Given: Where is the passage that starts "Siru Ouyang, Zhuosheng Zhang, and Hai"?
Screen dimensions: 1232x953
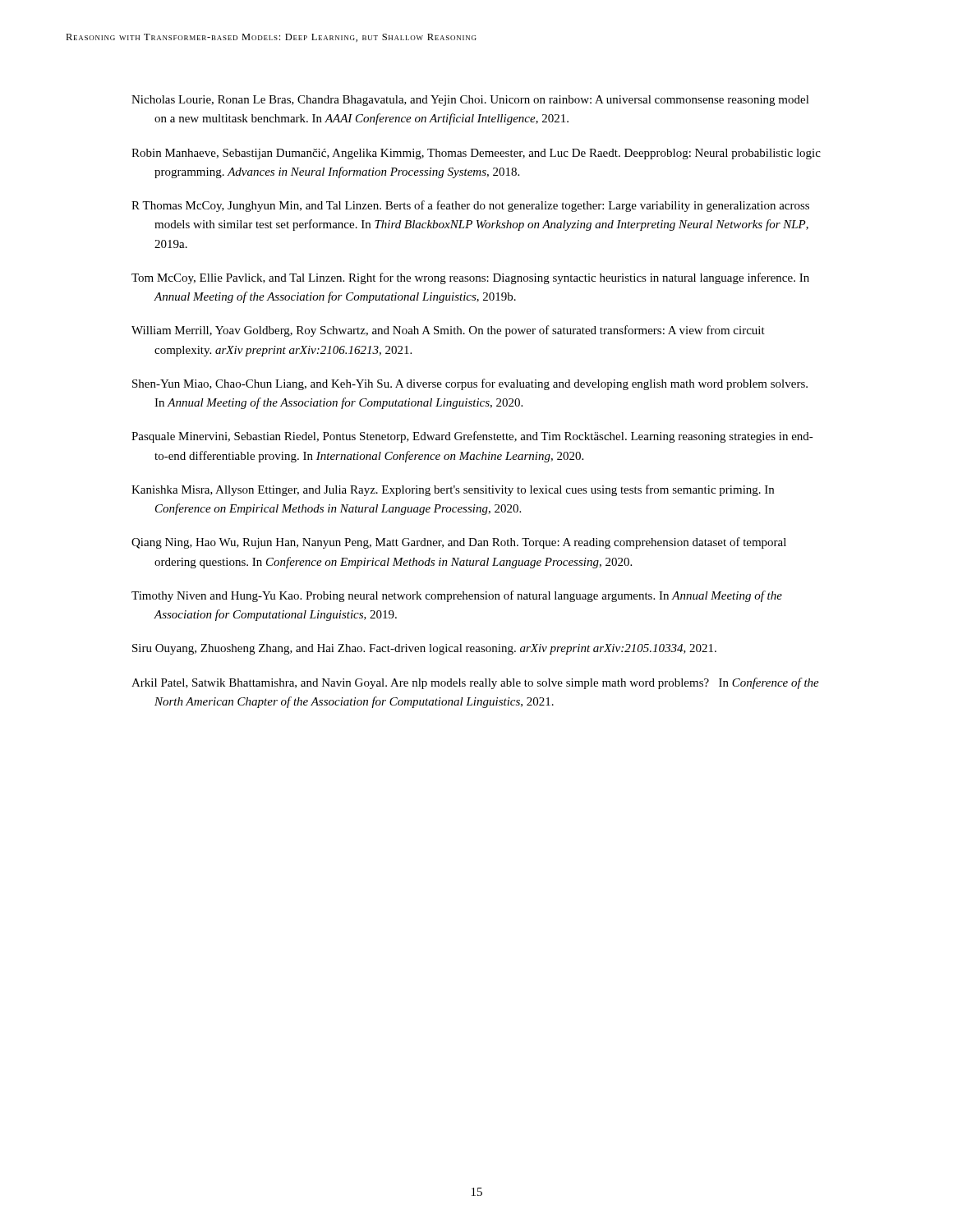Looking at the screenshot, I should [424, 648].
